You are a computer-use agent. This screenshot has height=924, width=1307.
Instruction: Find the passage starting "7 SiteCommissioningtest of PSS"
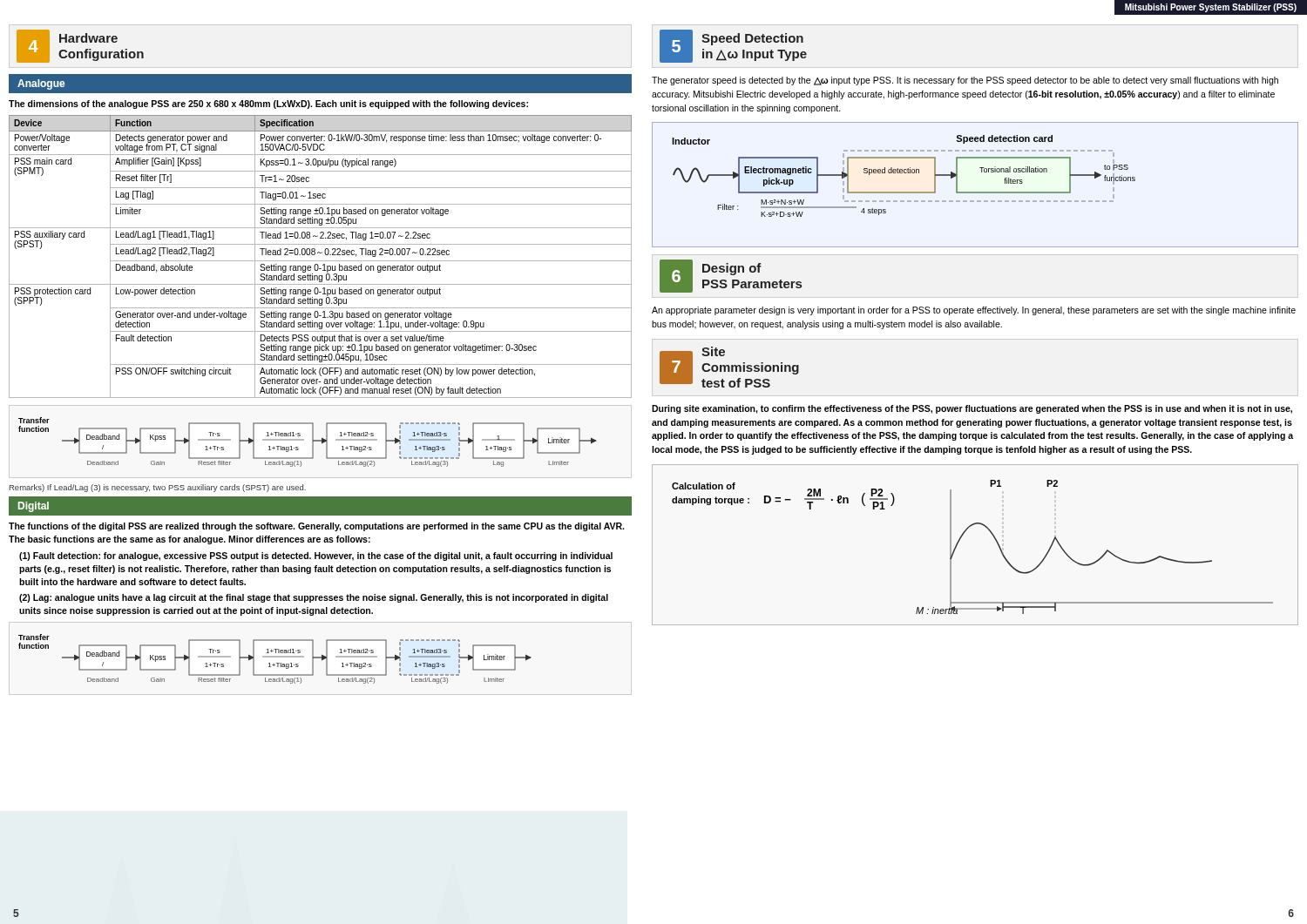[730, 367]
